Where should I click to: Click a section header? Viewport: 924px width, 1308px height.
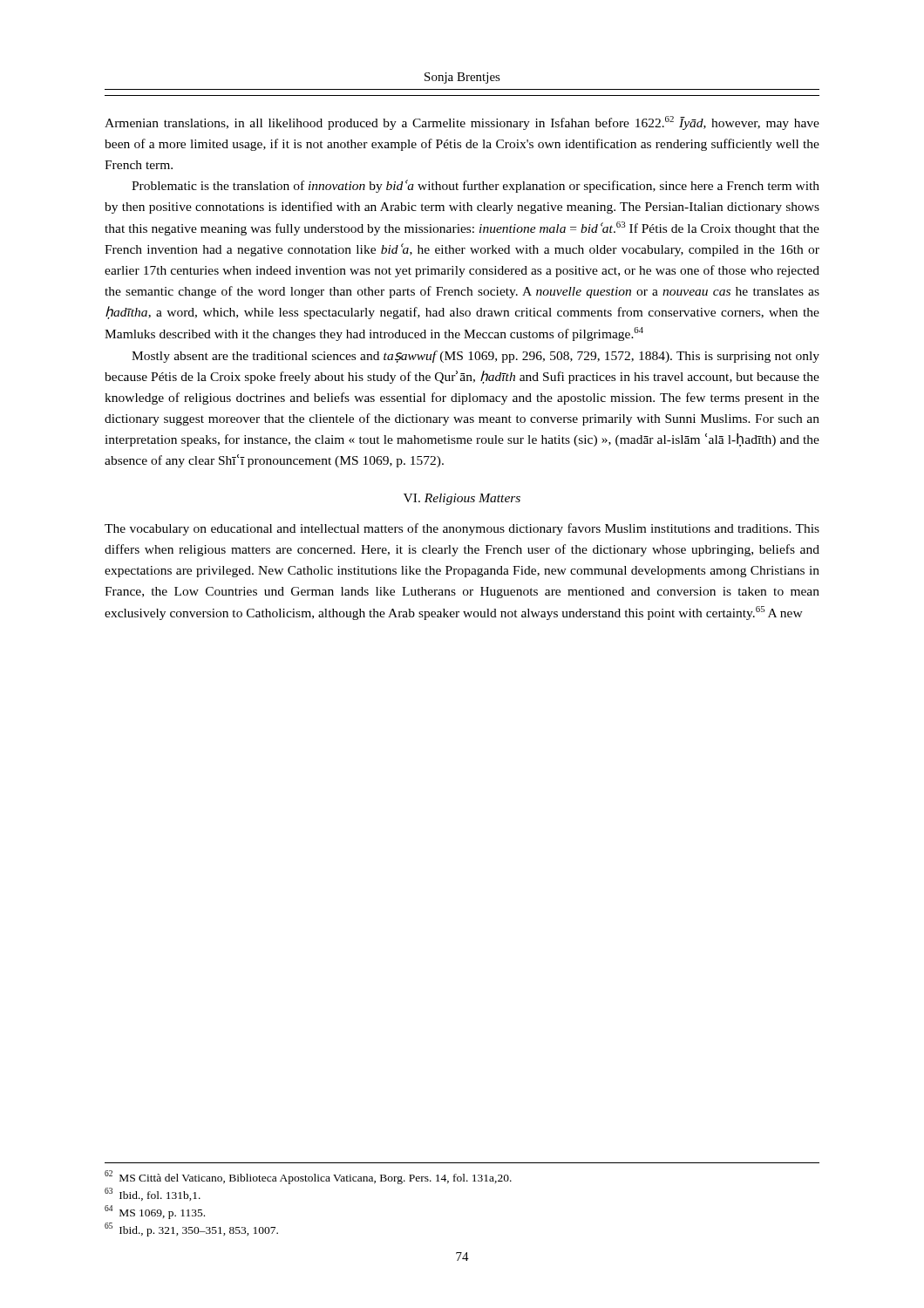pos(462,497)
